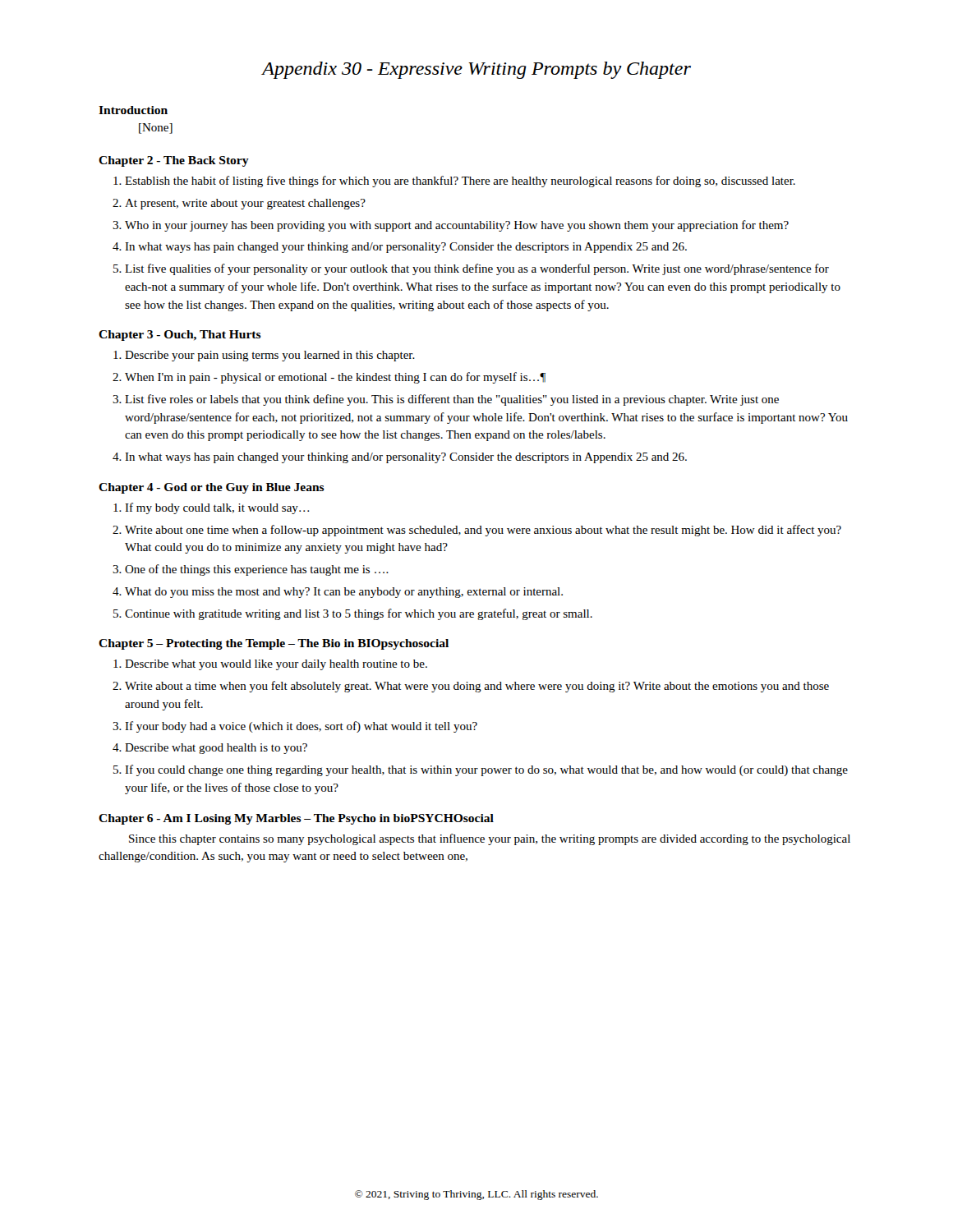Viewport: 953px width, 1232px height.
Task: Find the text block starting "Chapter 4 - God or"
Action: [x=211, y=486]
